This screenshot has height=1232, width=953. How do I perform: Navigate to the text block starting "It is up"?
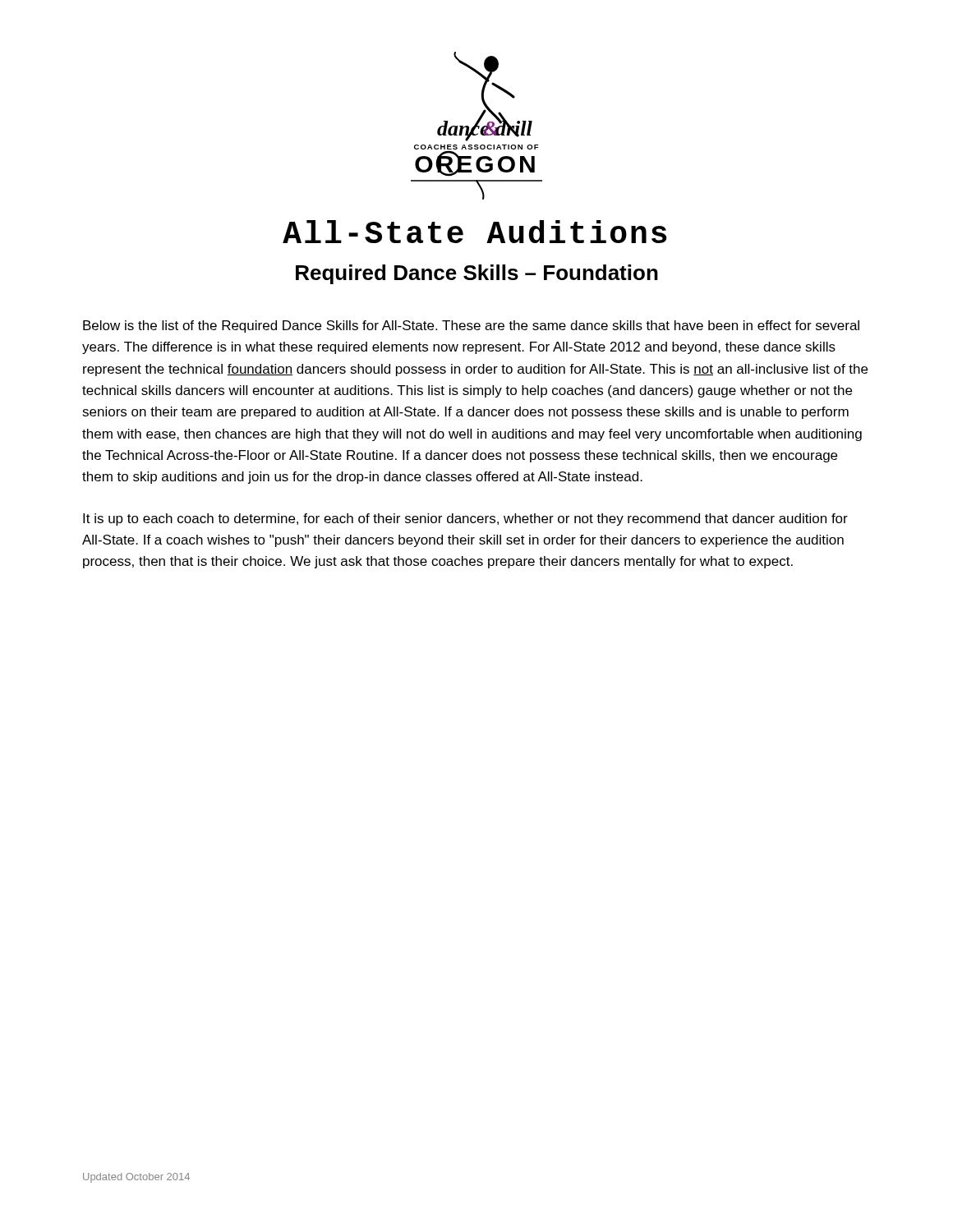point(465,540)
